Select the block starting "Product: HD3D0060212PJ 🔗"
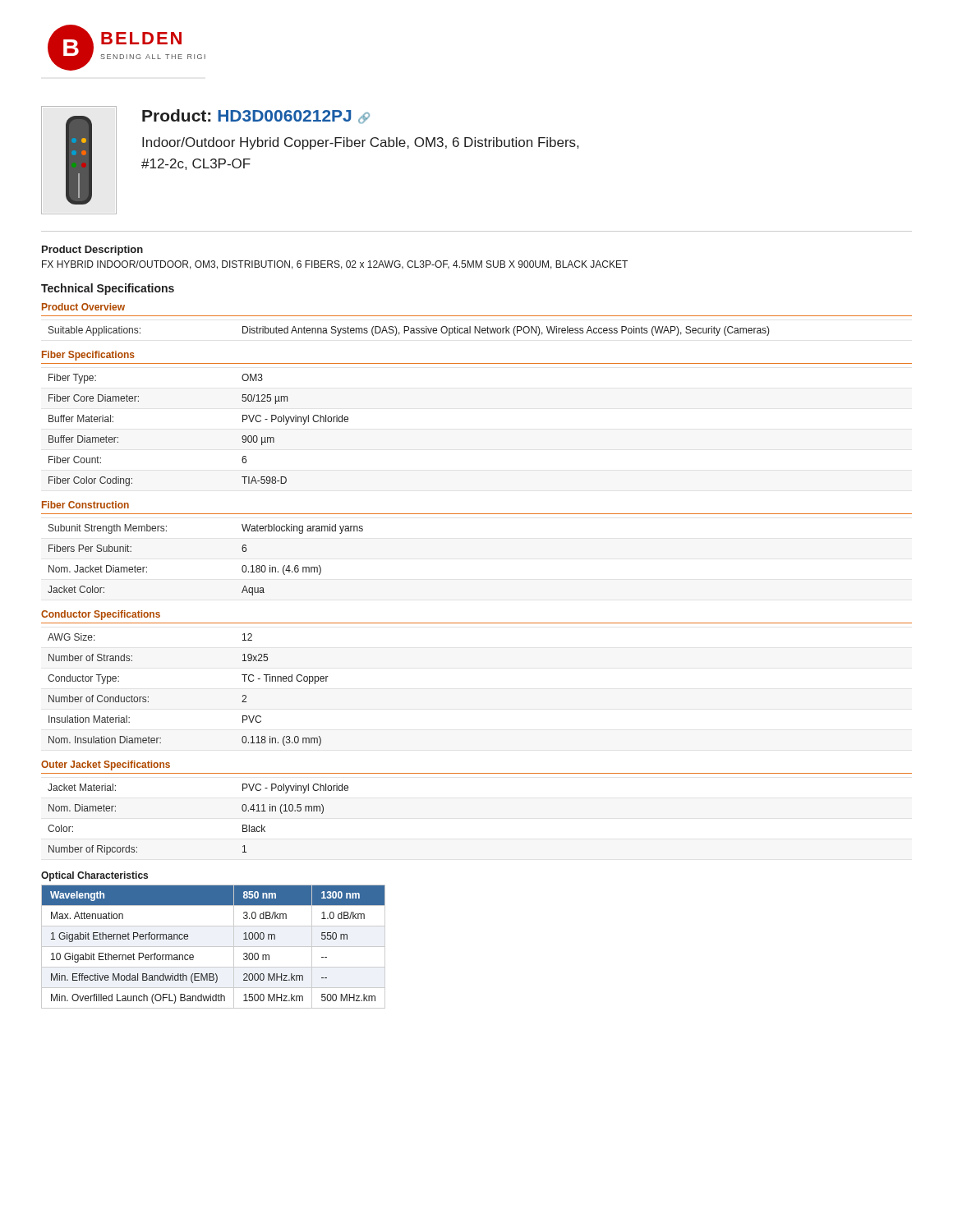 click(256, 115)
